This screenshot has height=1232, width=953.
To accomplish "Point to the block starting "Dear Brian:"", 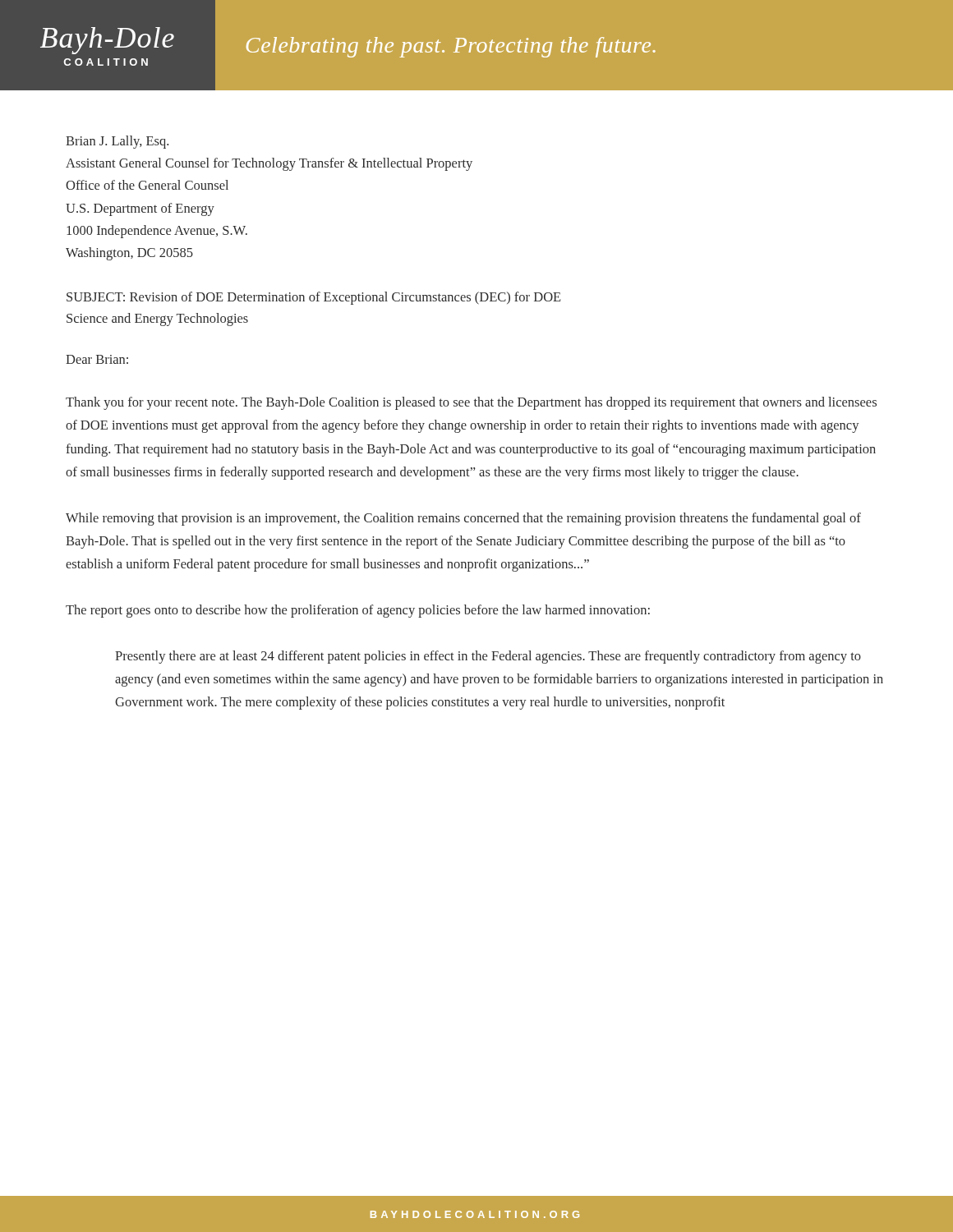I will click(x=98, y=360).
